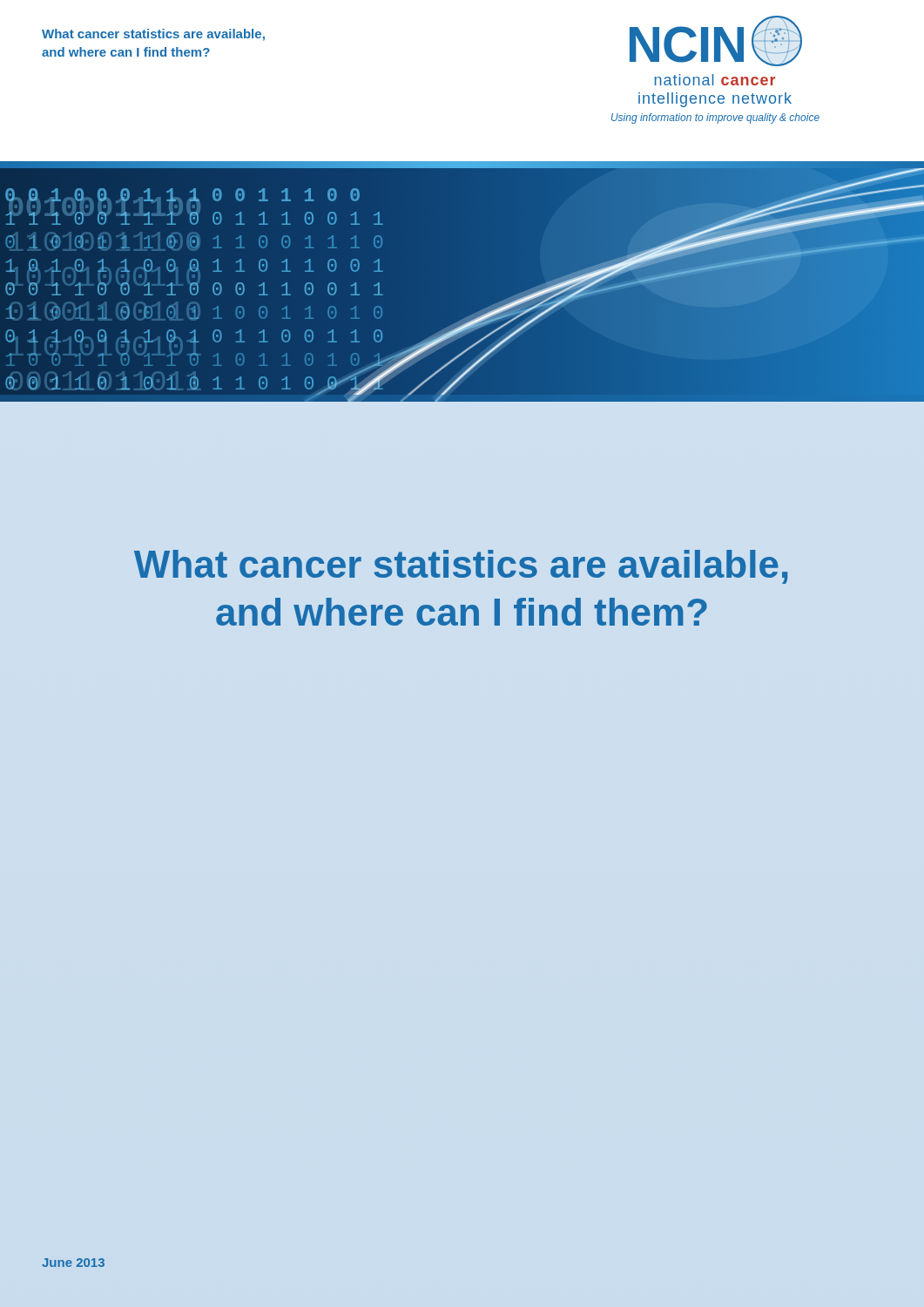Click on the logo
This screenshot has width=924, height=1307.
coord(715,71)
